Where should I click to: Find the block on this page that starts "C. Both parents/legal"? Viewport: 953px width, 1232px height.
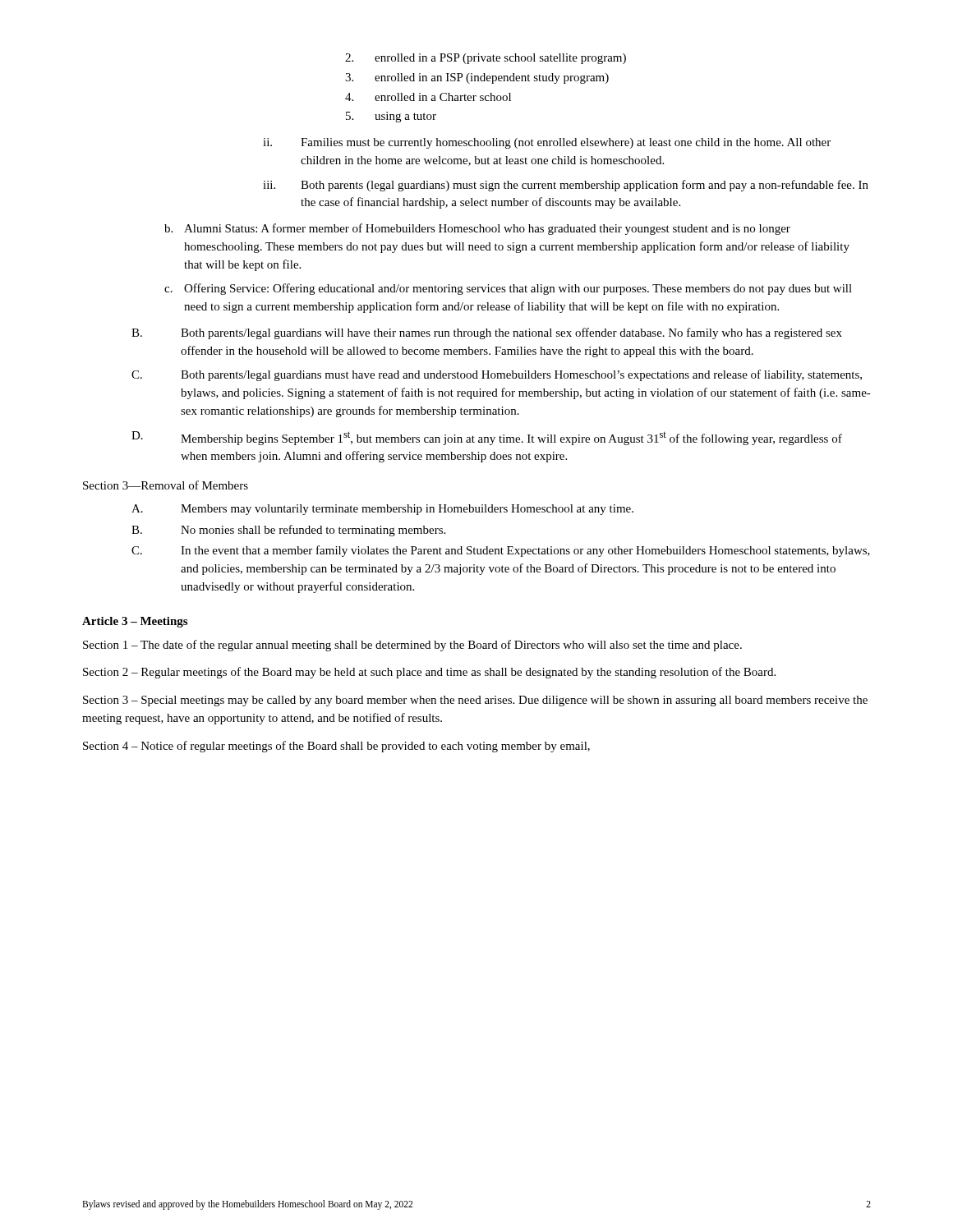[x=501, y=393]
